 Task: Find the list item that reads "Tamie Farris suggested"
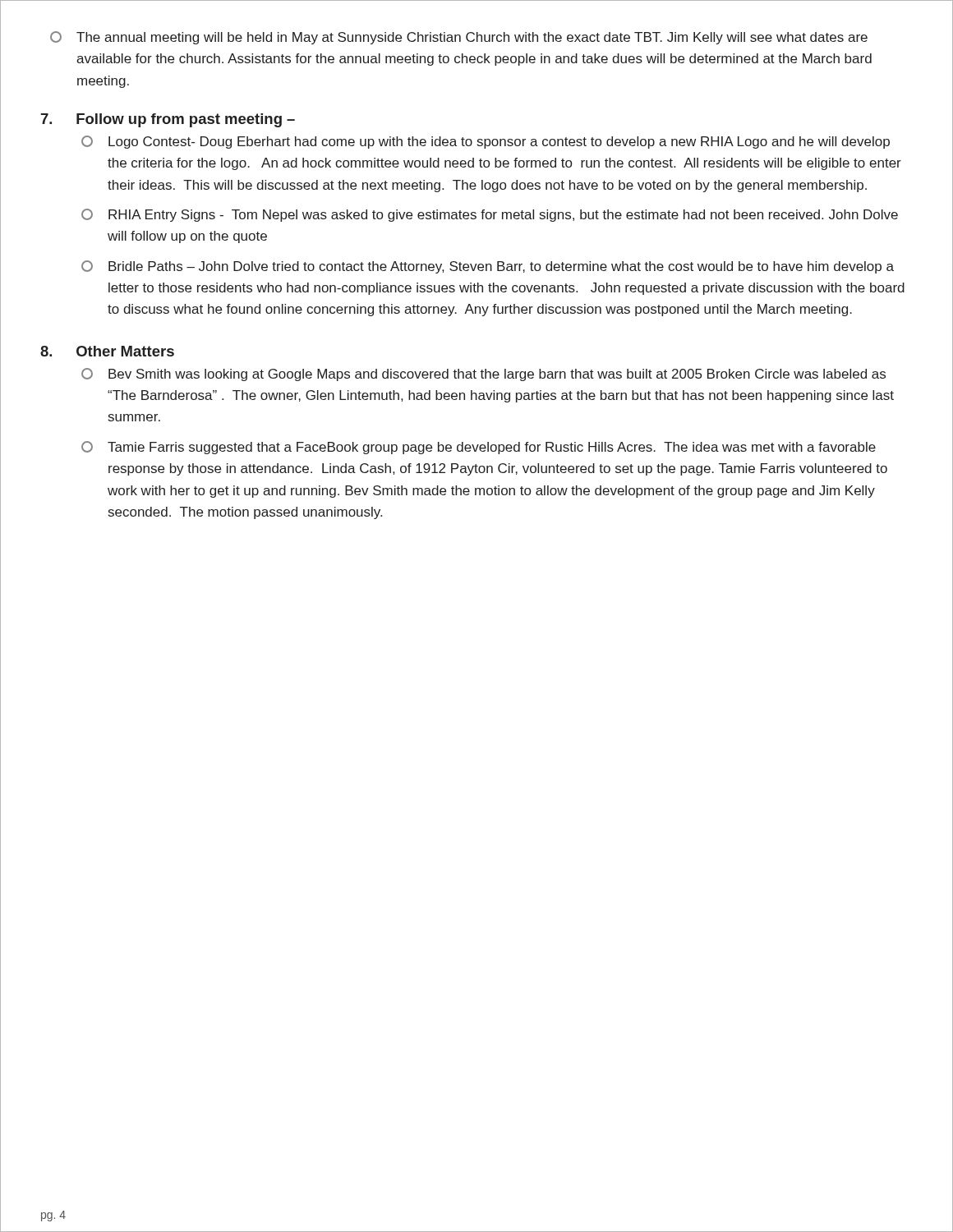pos(492,480)
